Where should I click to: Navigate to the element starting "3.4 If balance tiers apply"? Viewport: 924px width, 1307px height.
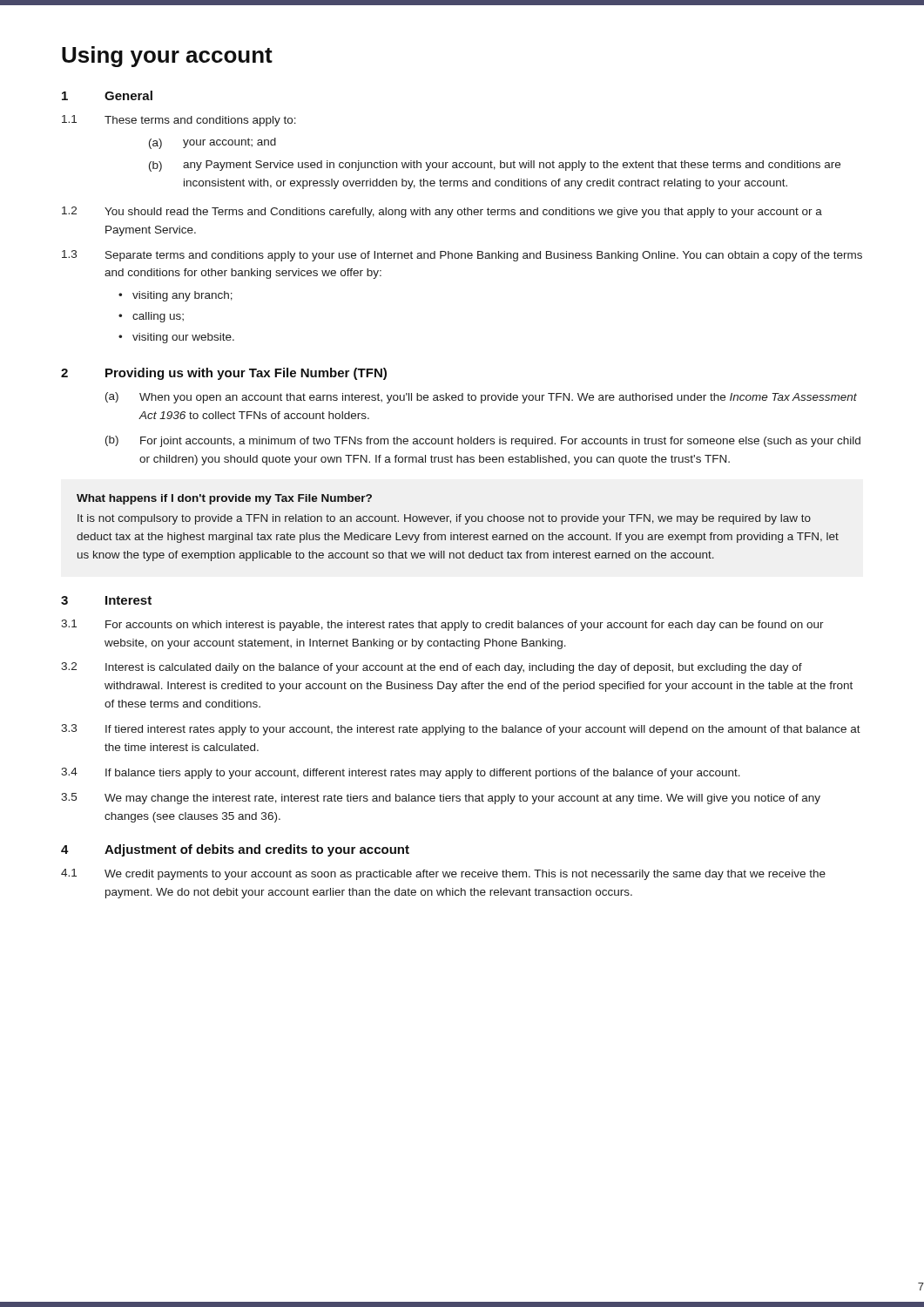coord(462,773)
